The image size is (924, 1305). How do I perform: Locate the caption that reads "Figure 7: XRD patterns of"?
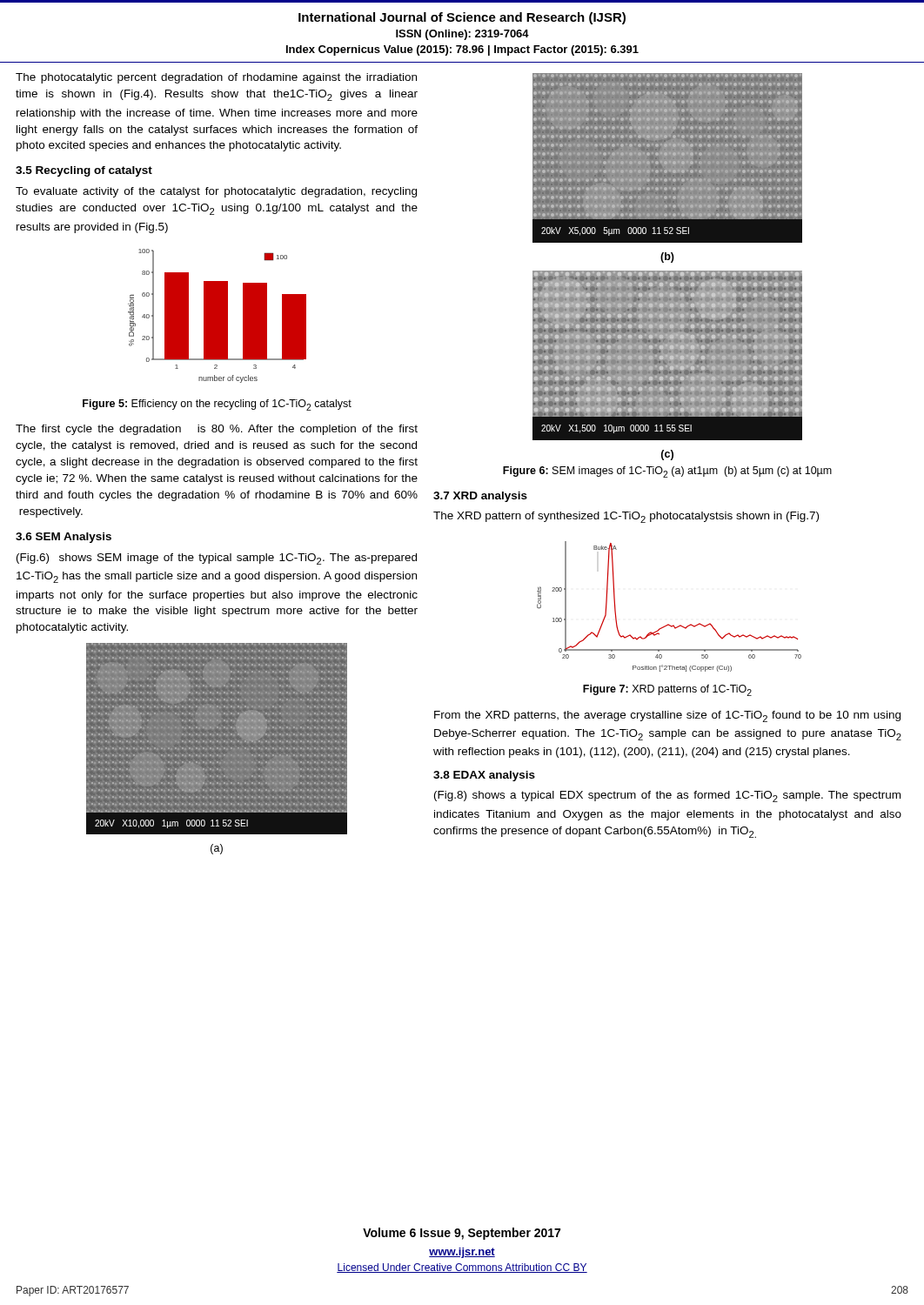(x=667, y=690)
